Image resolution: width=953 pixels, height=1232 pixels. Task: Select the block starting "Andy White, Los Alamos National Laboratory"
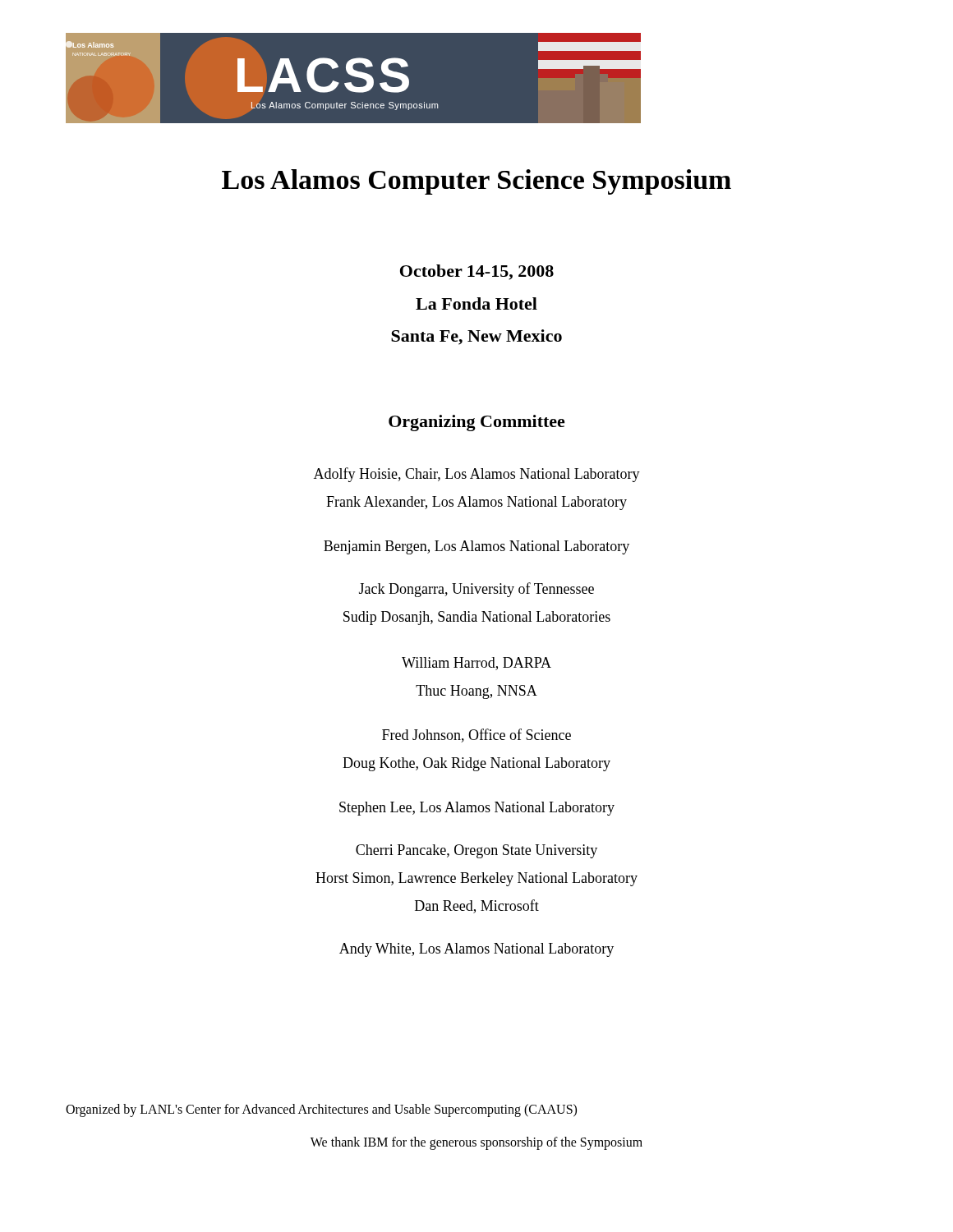coord(476,949)
